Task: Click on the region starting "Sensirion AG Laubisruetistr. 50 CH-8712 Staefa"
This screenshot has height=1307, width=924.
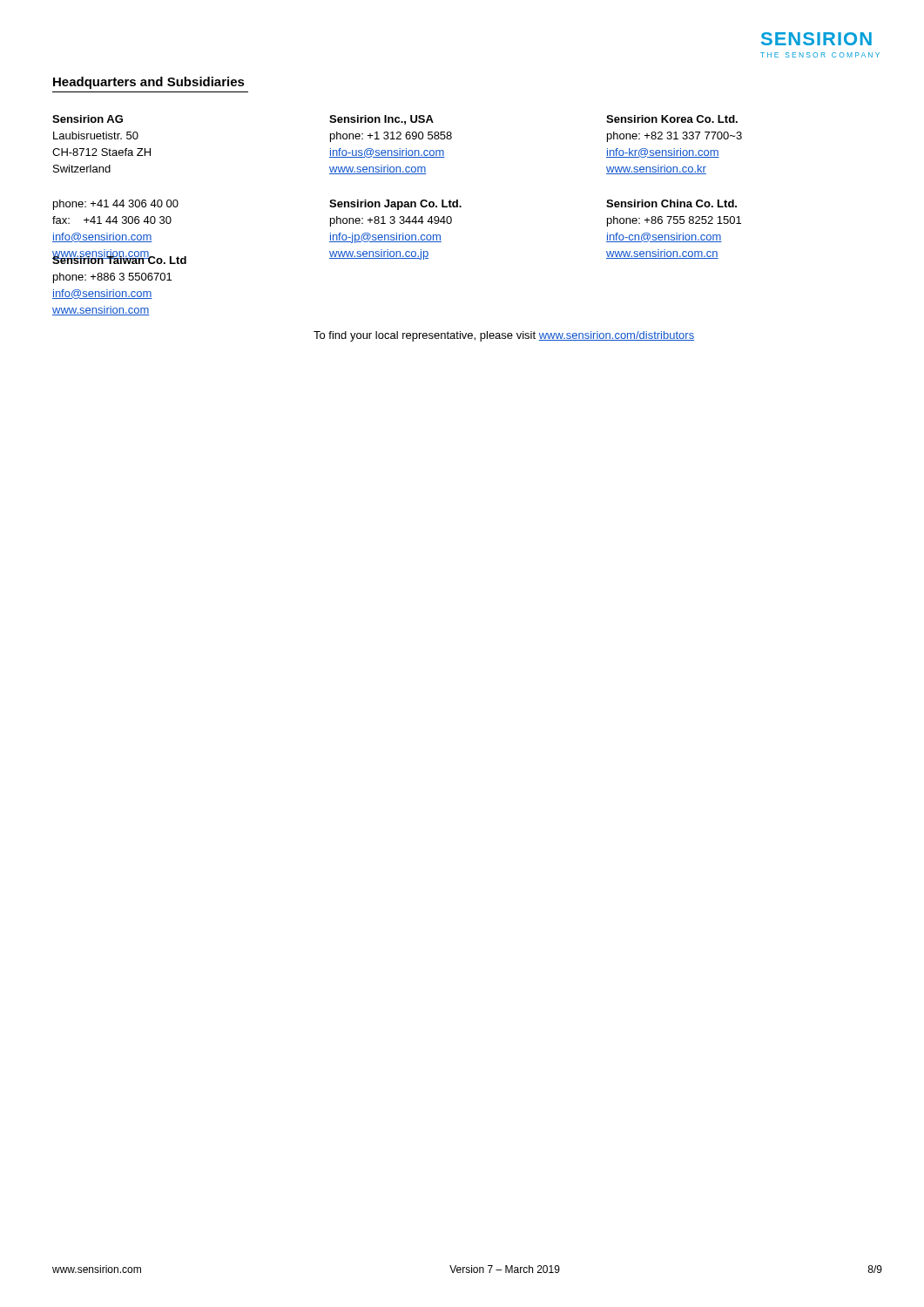Action: pos(88,119)
